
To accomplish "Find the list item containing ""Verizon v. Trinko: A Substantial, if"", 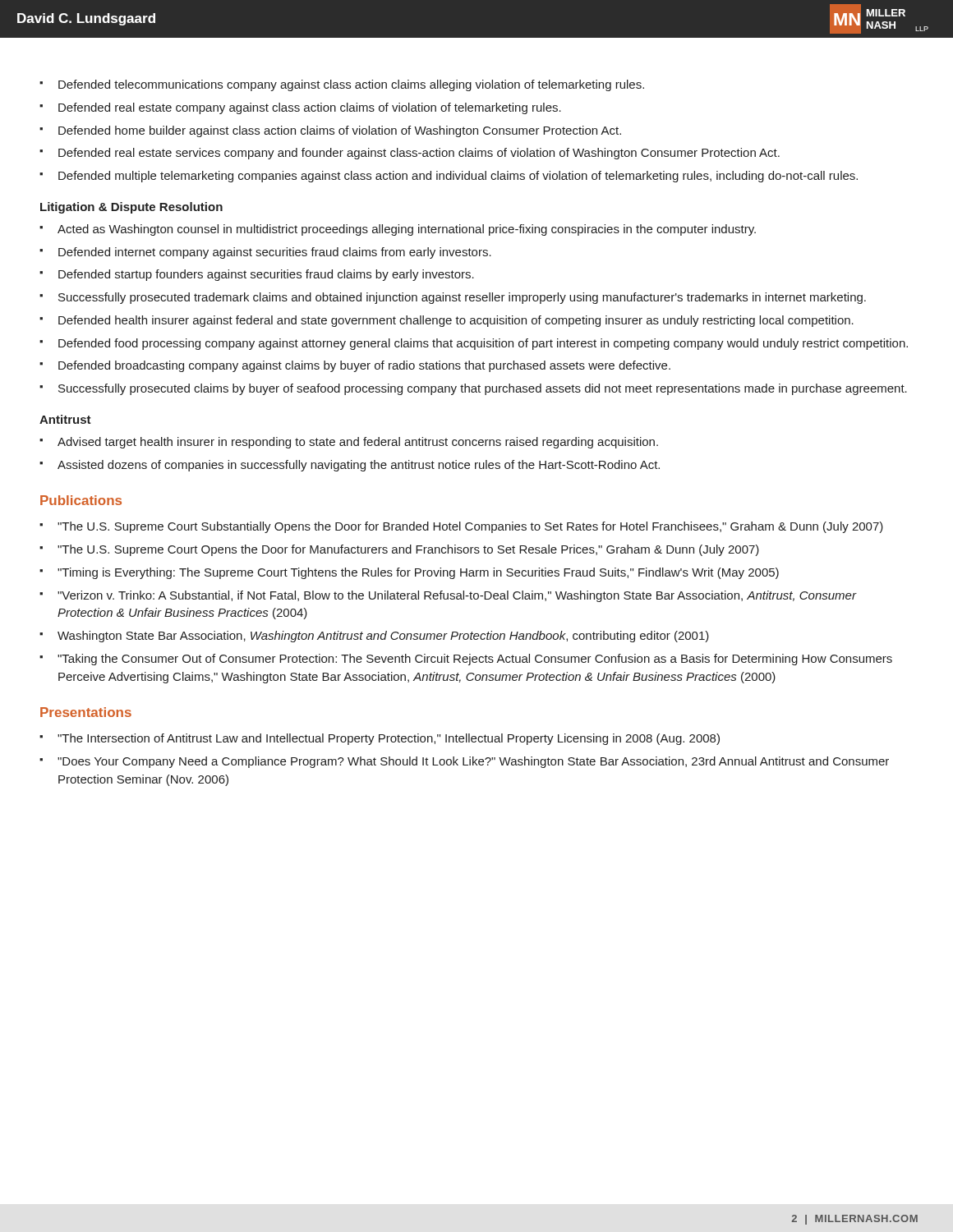I will 457,604.
